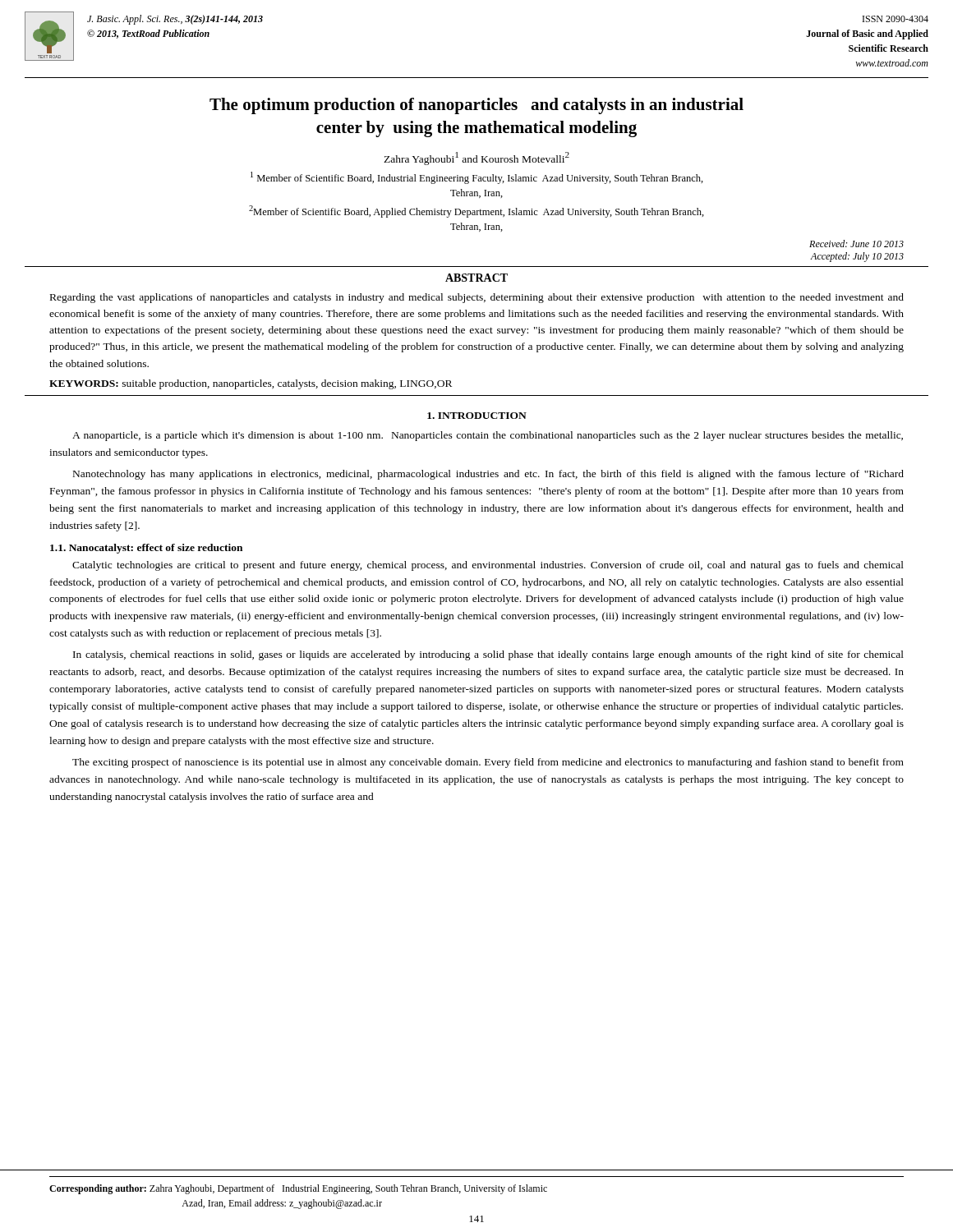This screenshot has height=1232, width=953.
Task: Point to the passage starting "1.1. Nanocatalyst: effect of size reduction"
Action: [x=146, y=547]
